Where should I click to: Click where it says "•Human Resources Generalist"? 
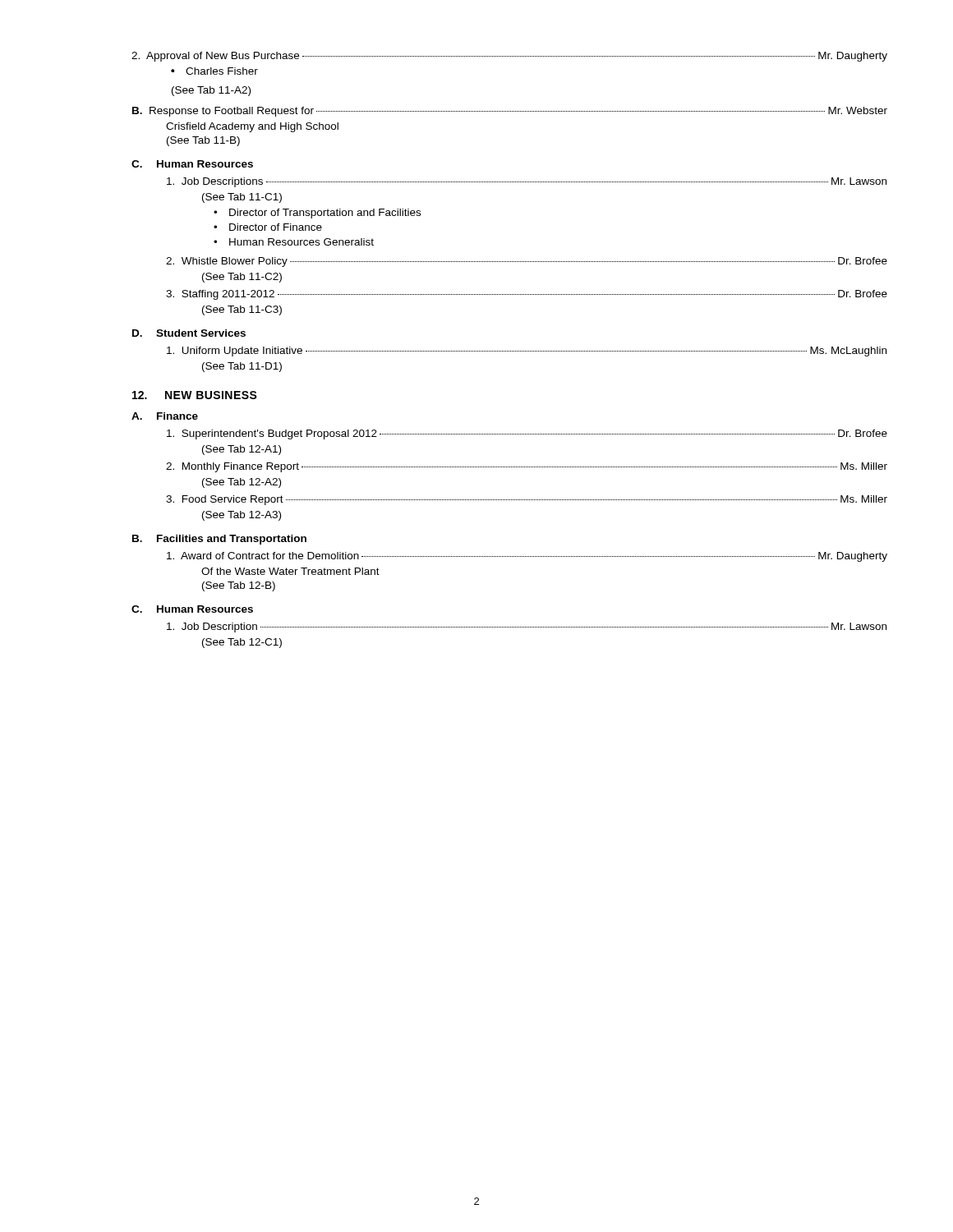tap(294, 242)
